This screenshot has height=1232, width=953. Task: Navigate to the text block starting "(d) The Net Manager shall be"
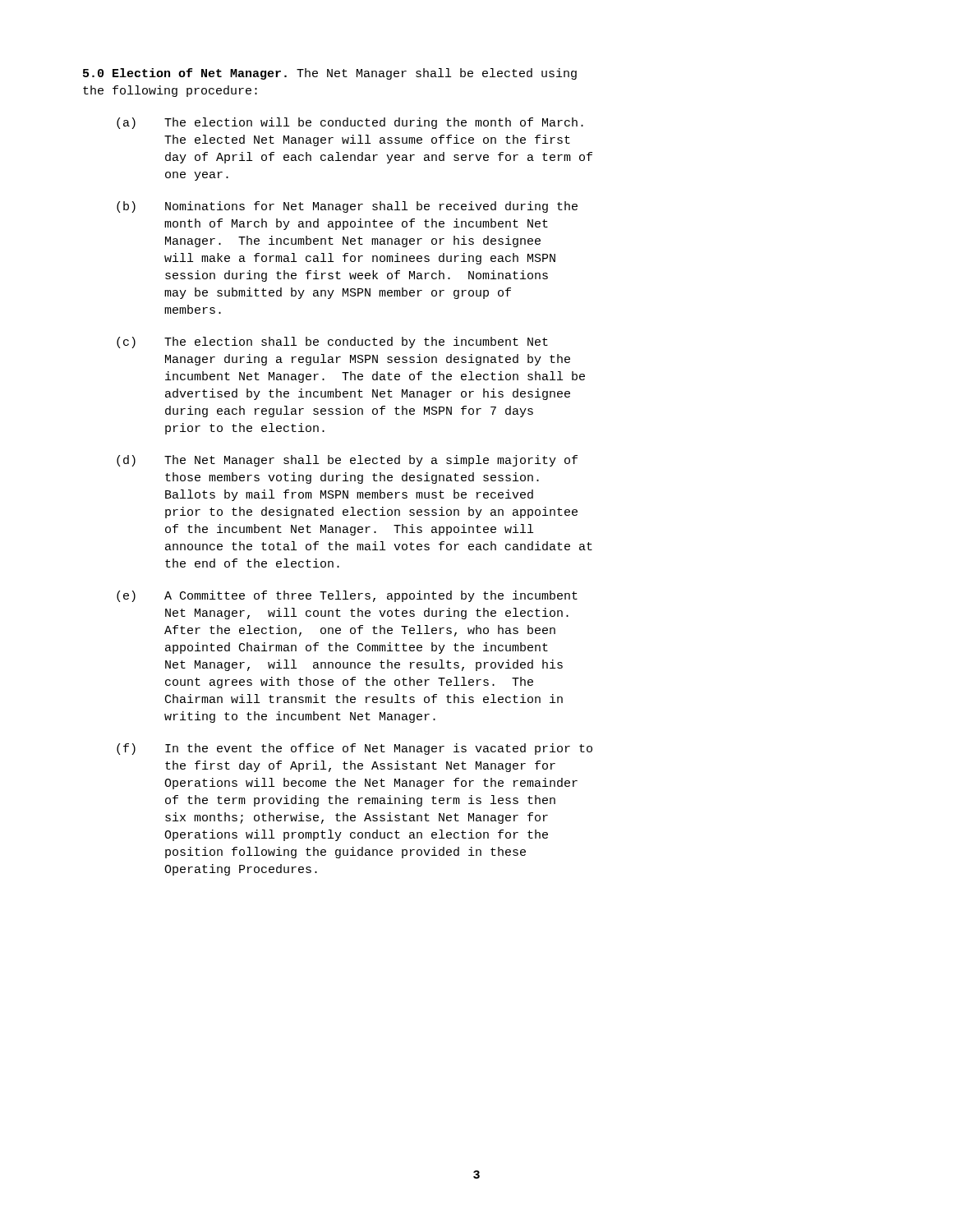pos(476,513)
